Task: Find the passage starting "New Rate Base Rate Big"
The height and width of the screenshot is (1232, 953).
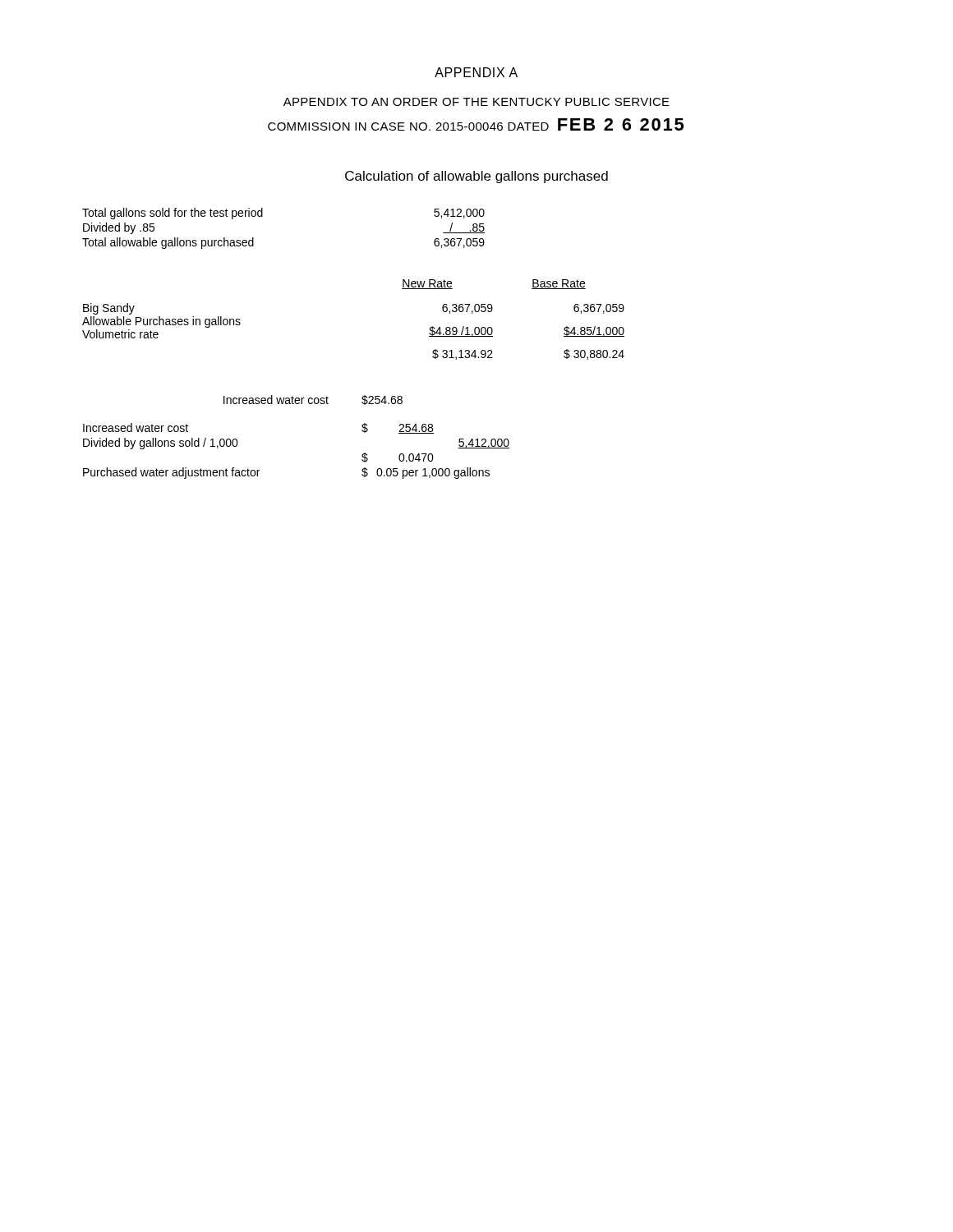Action: point(476,321)
